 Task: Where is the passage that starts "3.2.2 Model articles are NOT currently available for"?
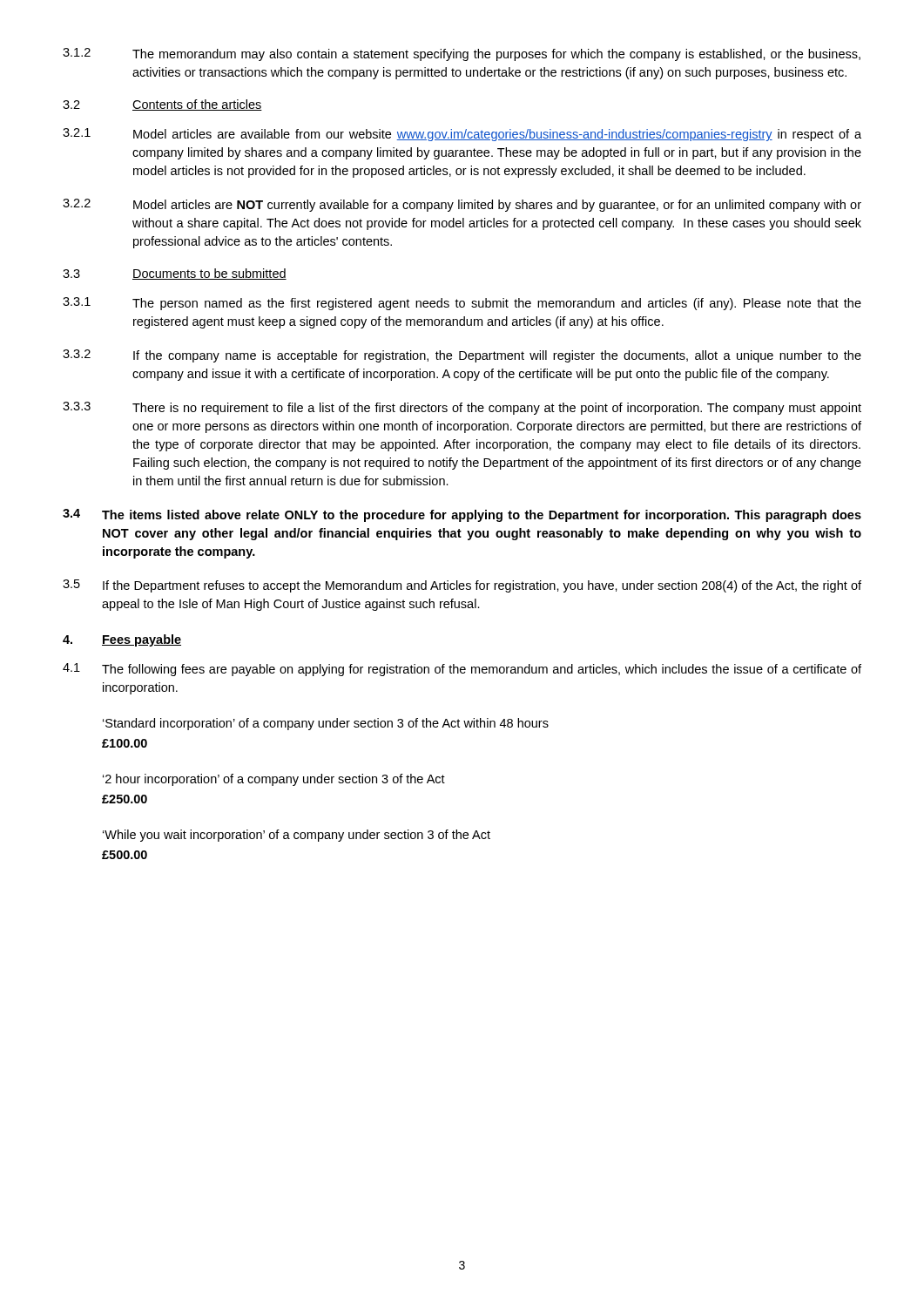(x=462, y=224)
